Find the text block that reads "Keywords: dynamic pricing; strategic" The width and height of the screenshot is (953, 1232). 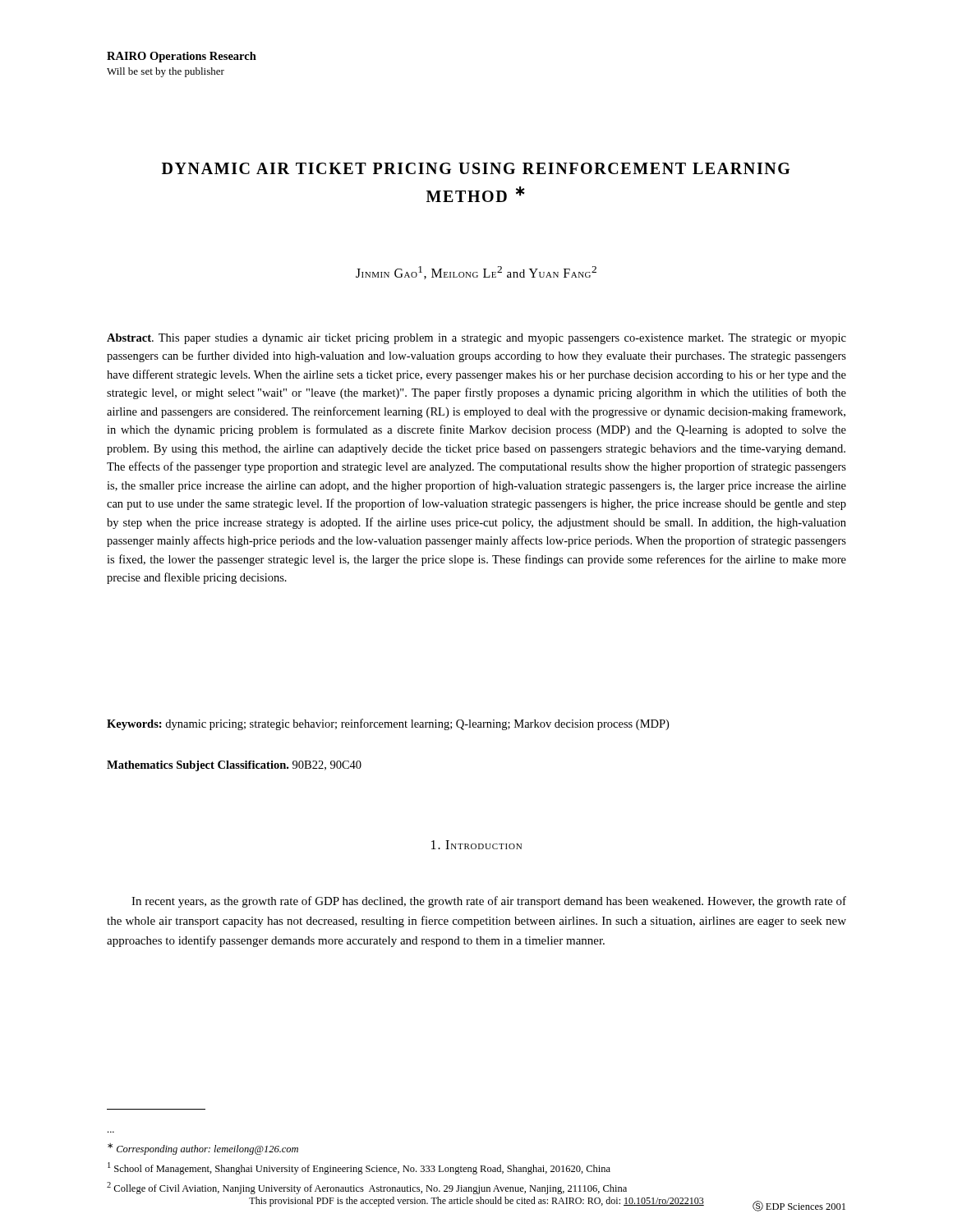pyautogui.click(x=476, y=724)
